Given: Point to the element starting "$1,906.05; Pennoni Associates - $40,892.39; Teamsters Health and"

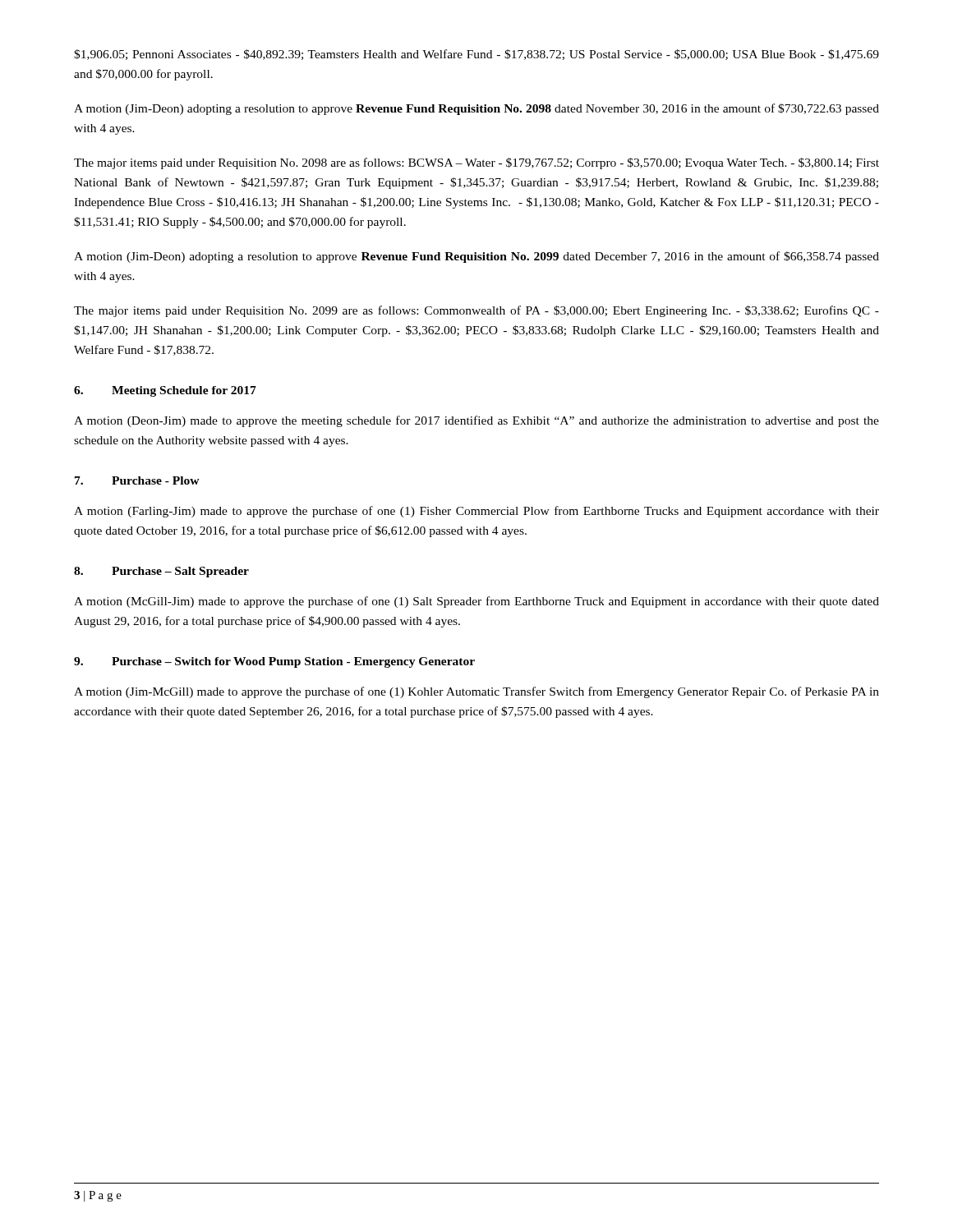Looking at the screenshot, I should pos(476,64).
